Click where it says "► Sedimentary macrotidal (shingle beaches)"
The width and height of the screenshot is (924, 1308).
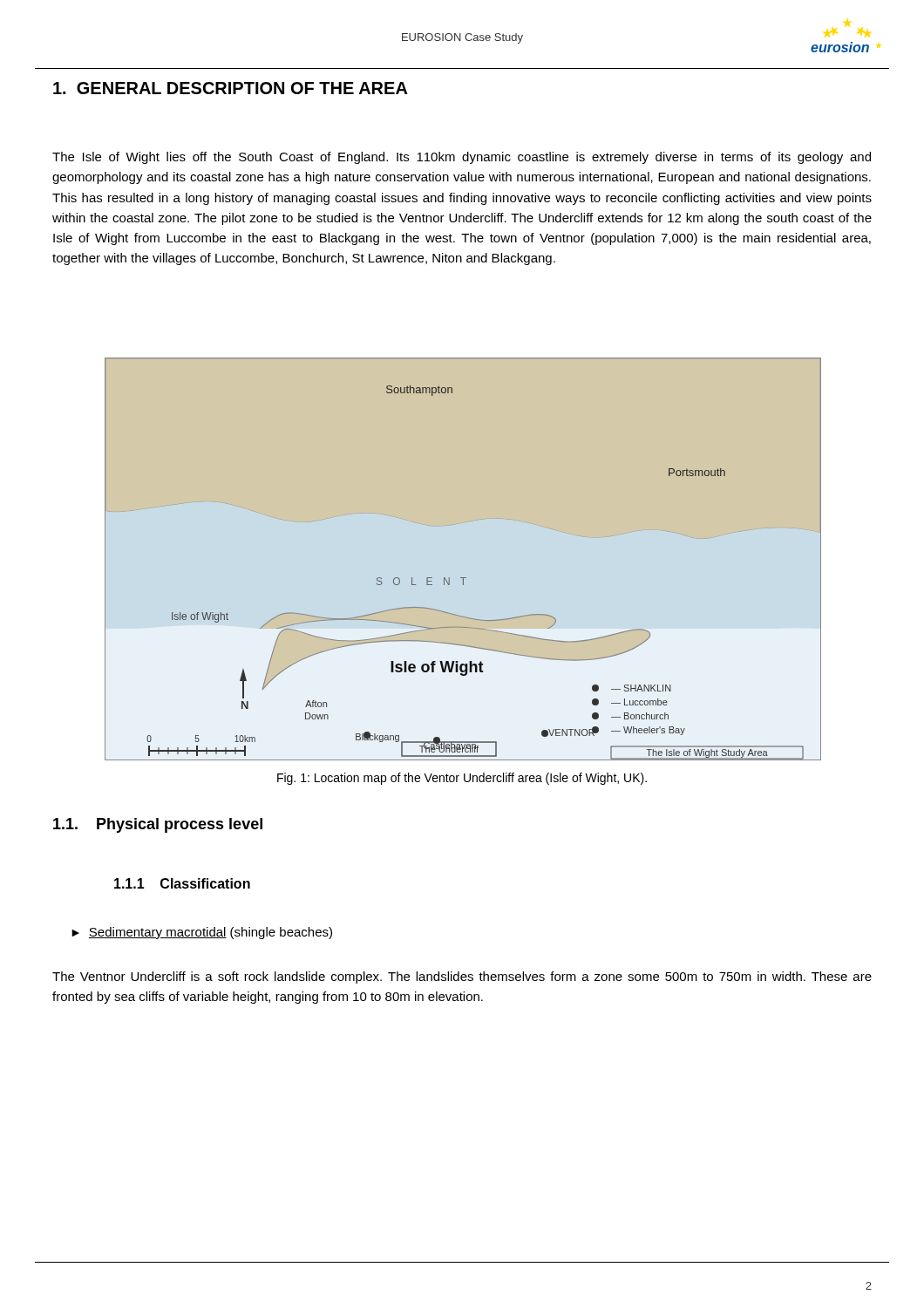202,933
